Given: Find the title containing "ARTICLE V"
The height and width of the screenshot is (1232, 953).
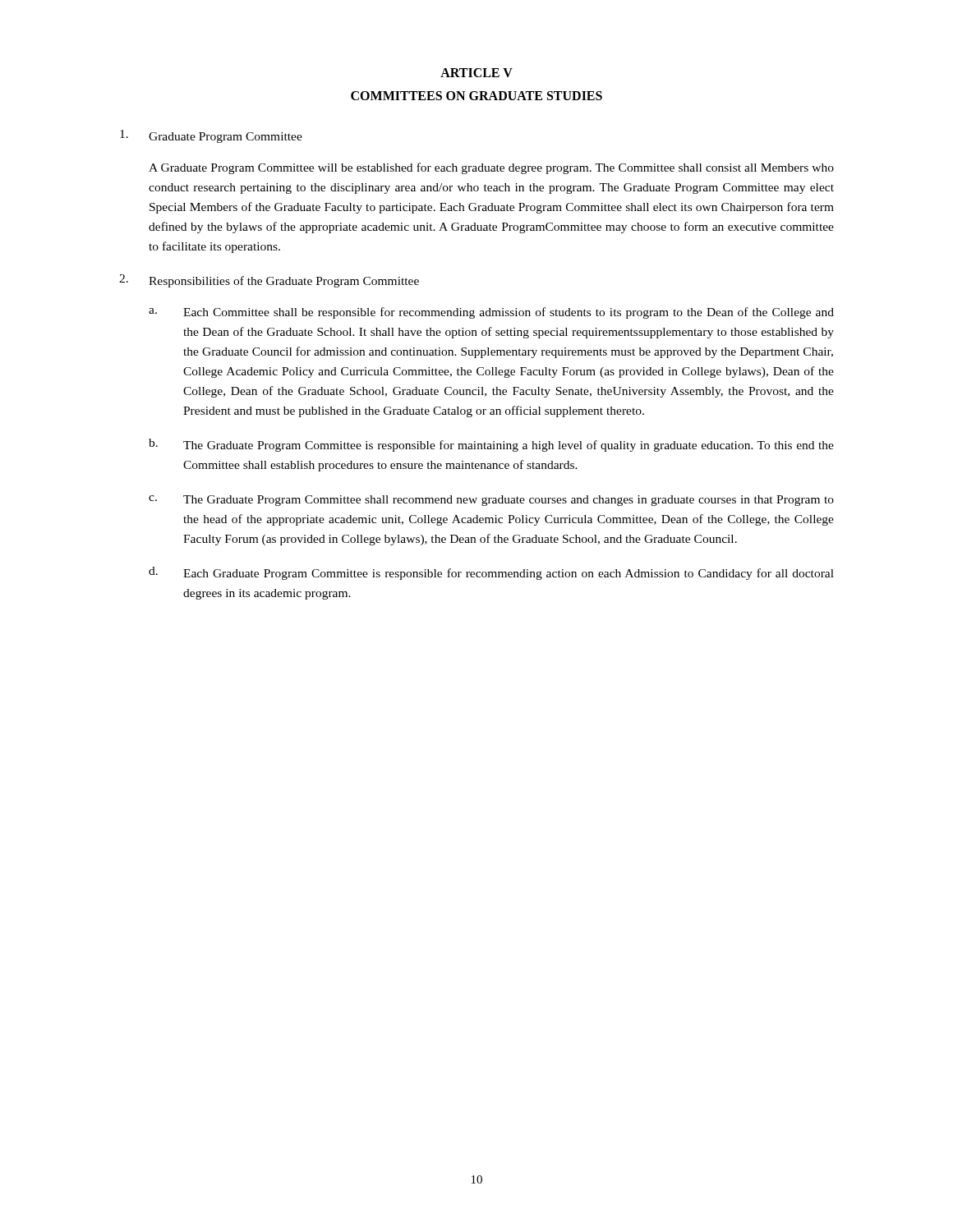Looking at the screenshot, I should coord(476,73).
